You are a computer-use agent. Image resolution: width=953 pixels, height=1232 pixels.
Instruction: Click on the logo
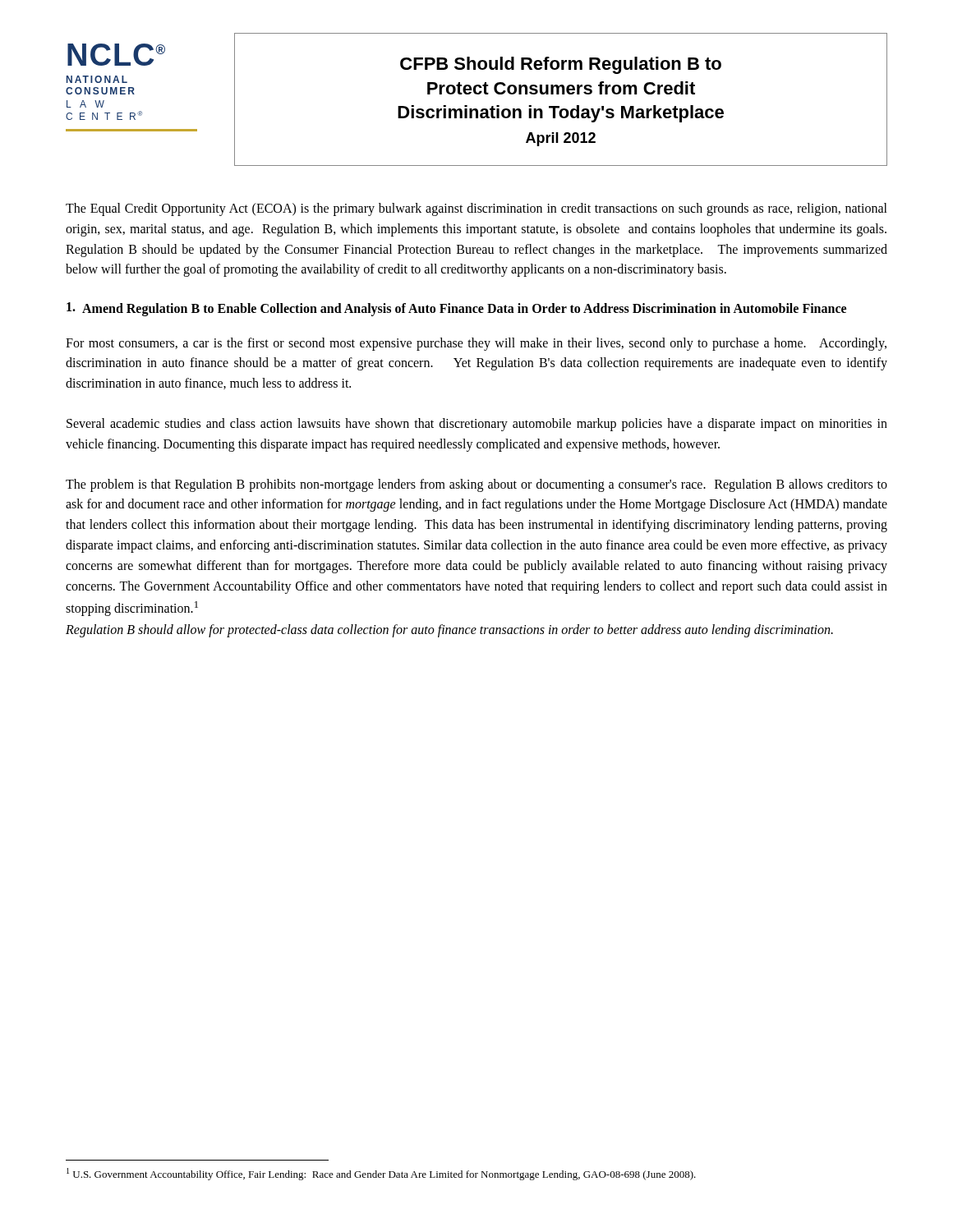point(138,82)
